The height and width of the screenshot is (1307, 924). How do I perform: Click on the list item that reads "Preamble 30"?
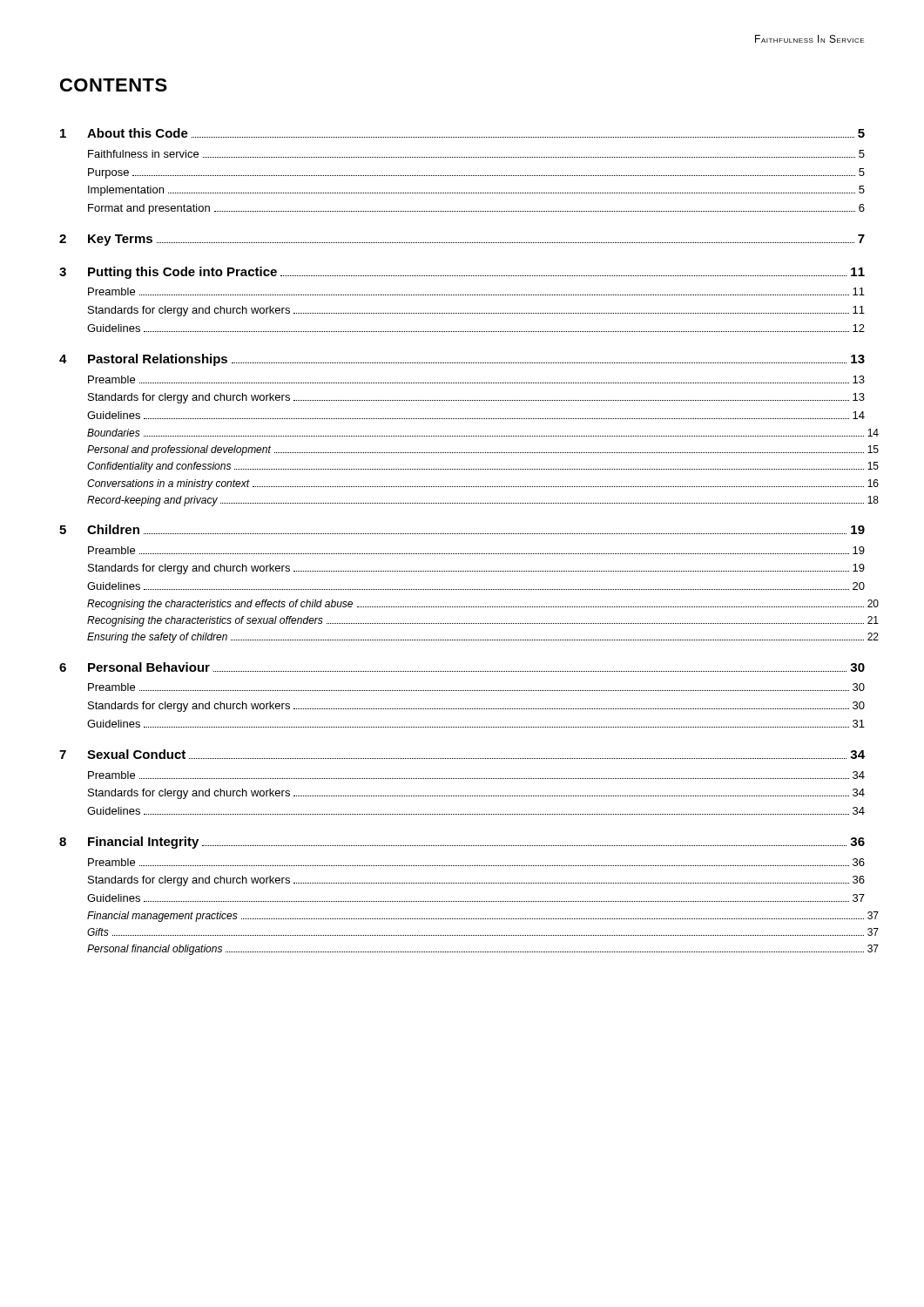(476, 688)
